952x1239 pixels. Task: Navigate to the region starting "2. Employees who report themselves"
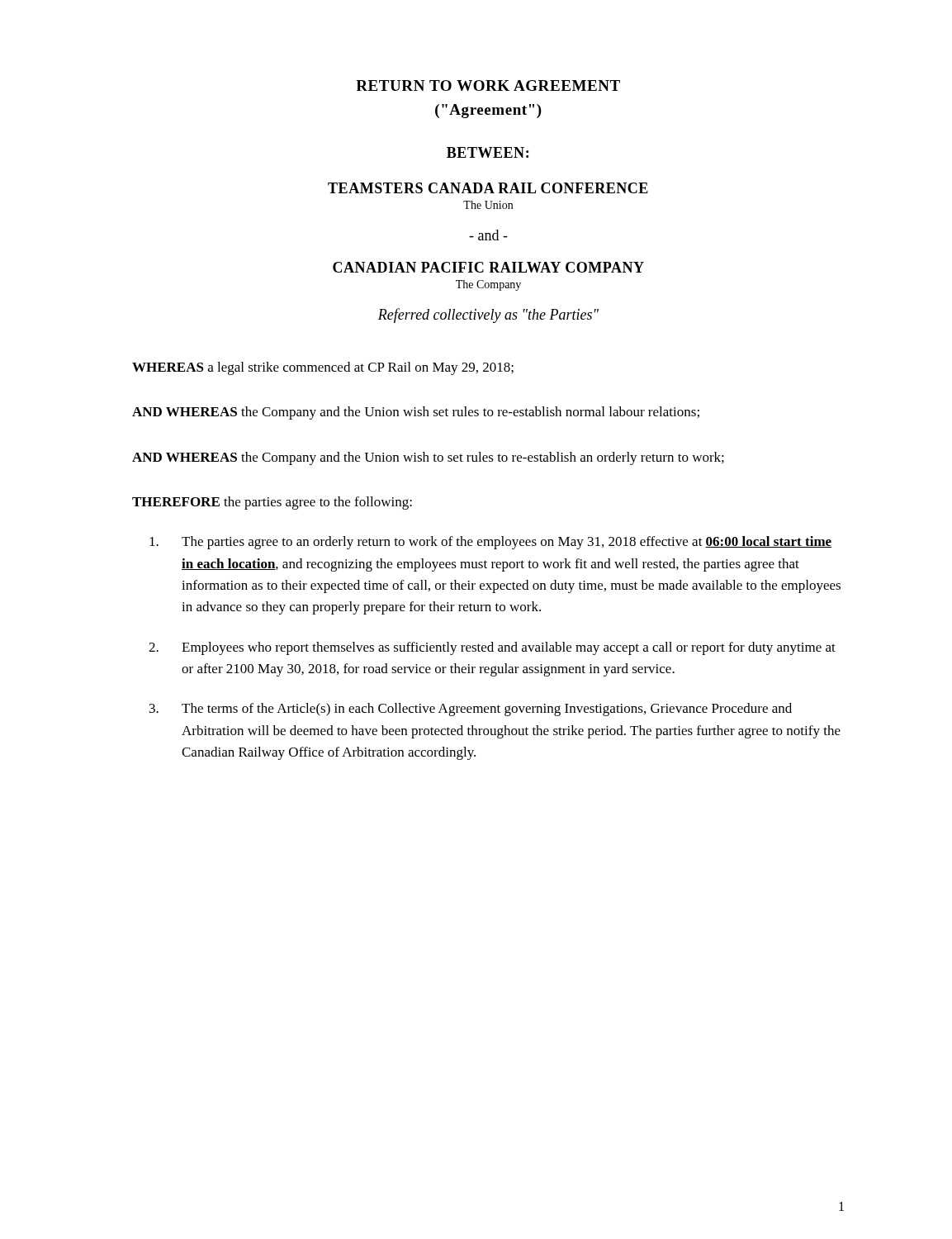[x=497, y=658]
